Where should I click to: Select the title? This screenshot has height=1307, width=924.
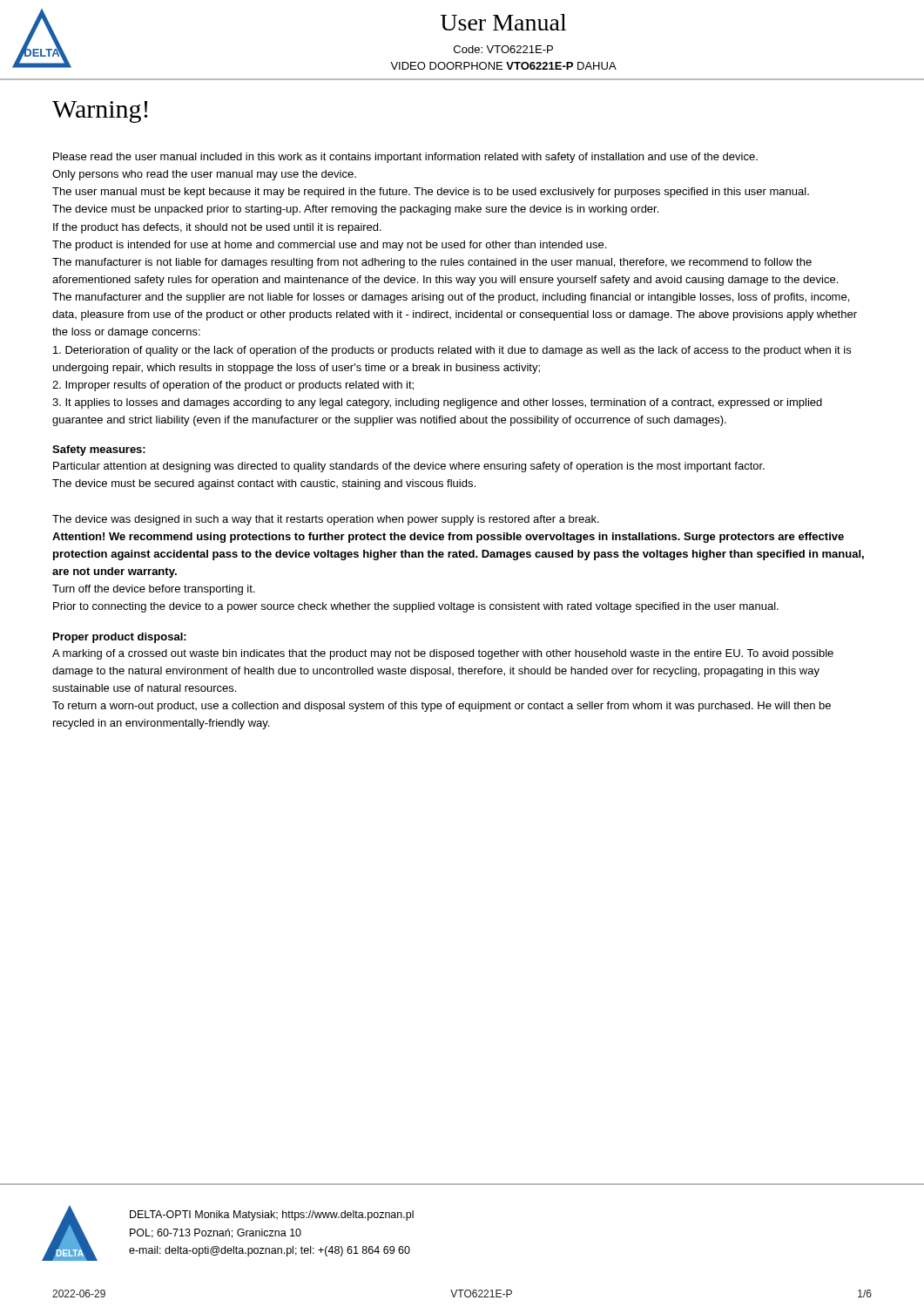101,108
